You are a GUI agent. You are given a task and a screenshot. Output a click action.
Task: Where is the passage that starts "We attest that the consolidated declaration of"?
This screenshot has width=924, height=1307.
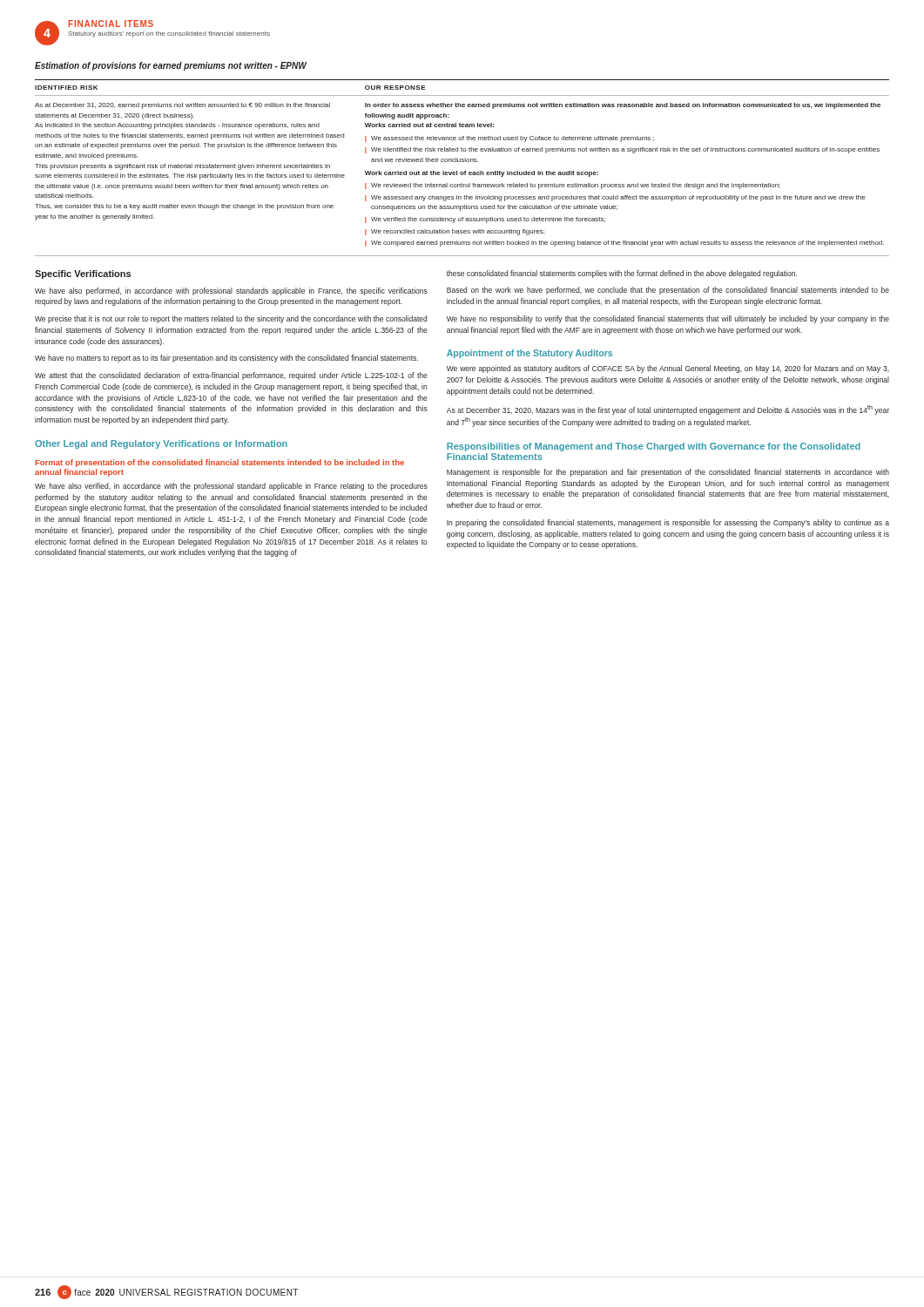click(231, 398)
